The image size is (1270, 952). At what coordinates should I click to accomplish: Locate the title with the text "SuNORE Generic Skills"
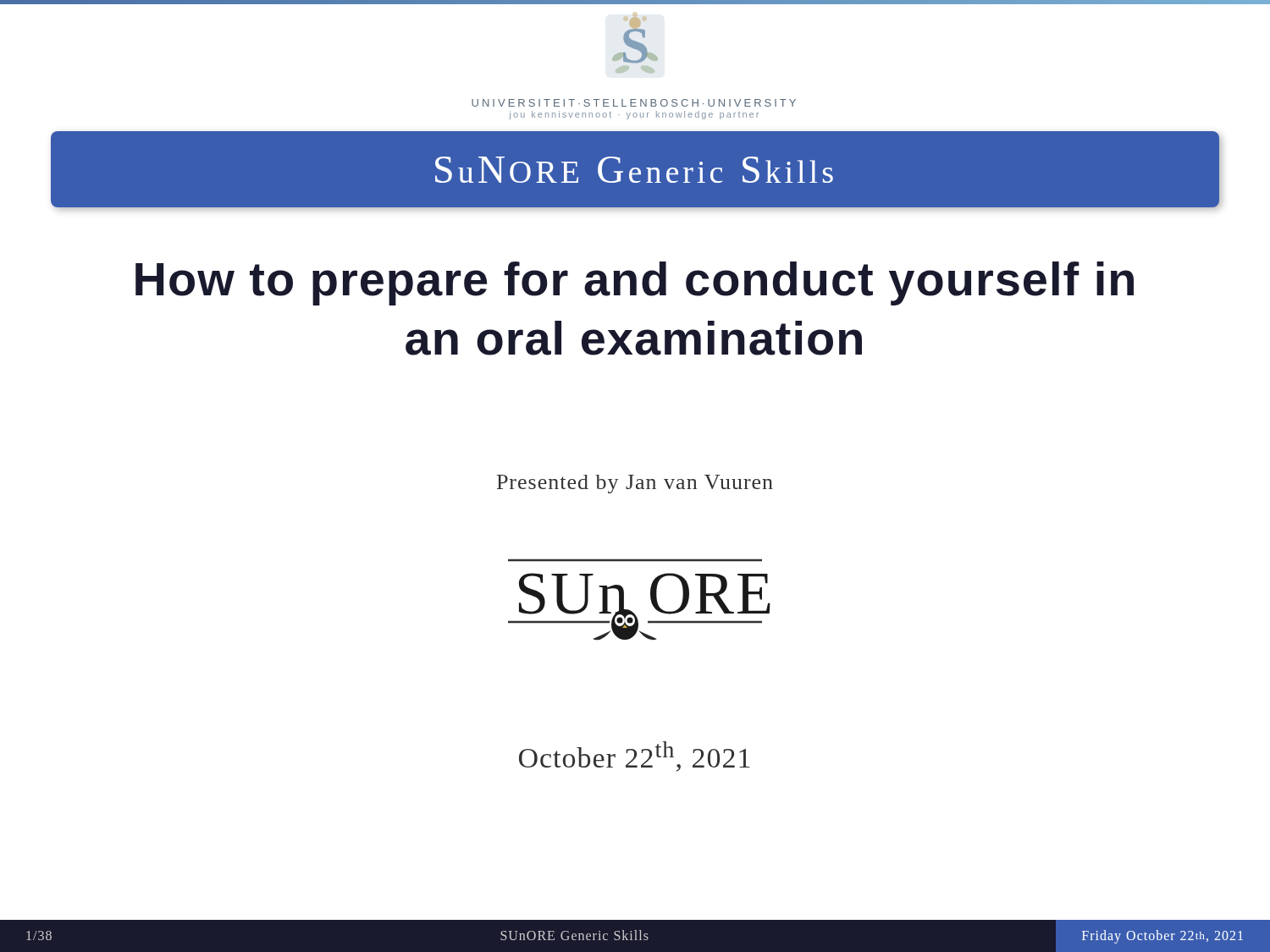(x=635, y=169)
